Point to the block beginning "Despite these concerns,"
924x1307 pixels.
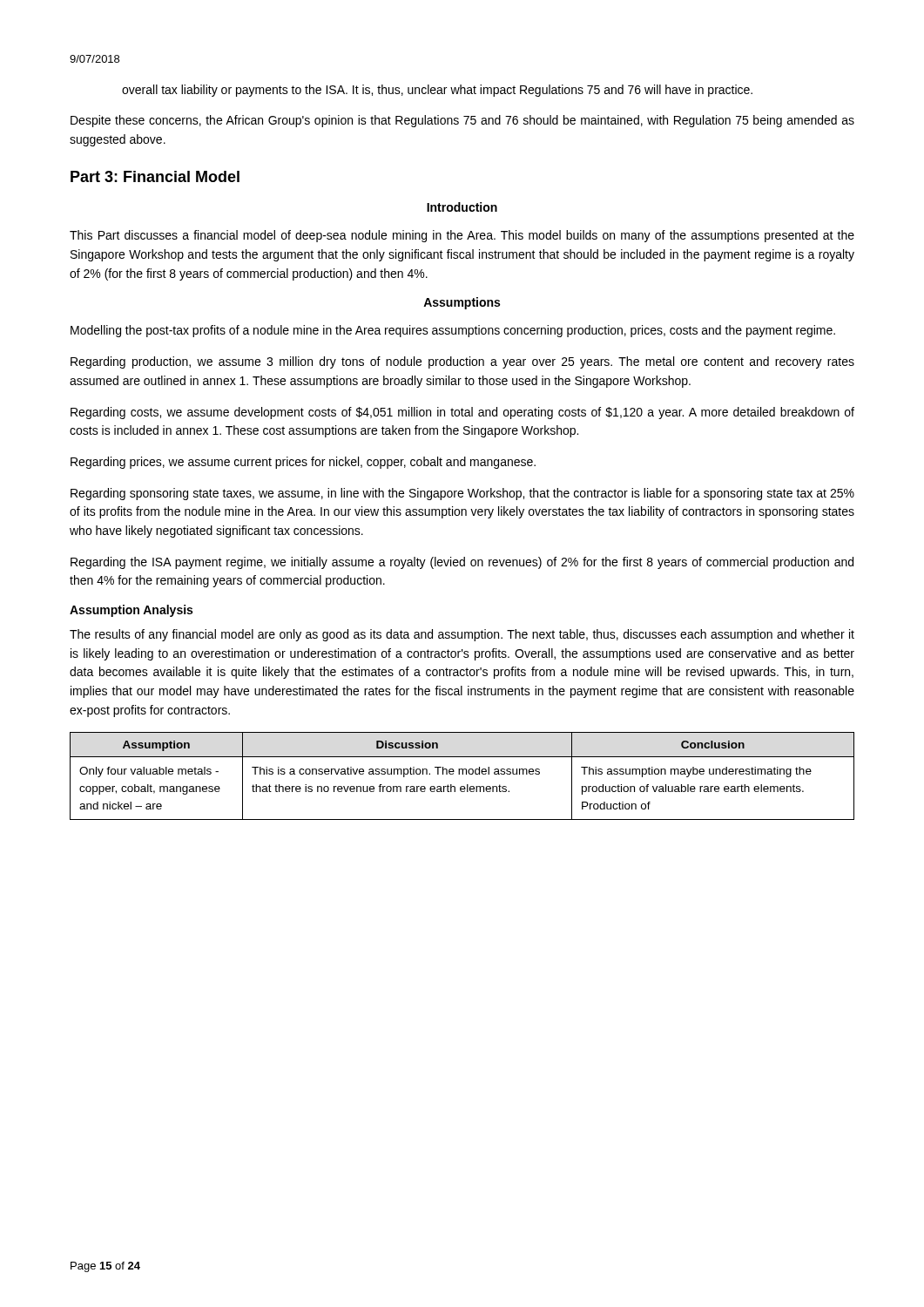pyautogui.click(x=462, y=130)
